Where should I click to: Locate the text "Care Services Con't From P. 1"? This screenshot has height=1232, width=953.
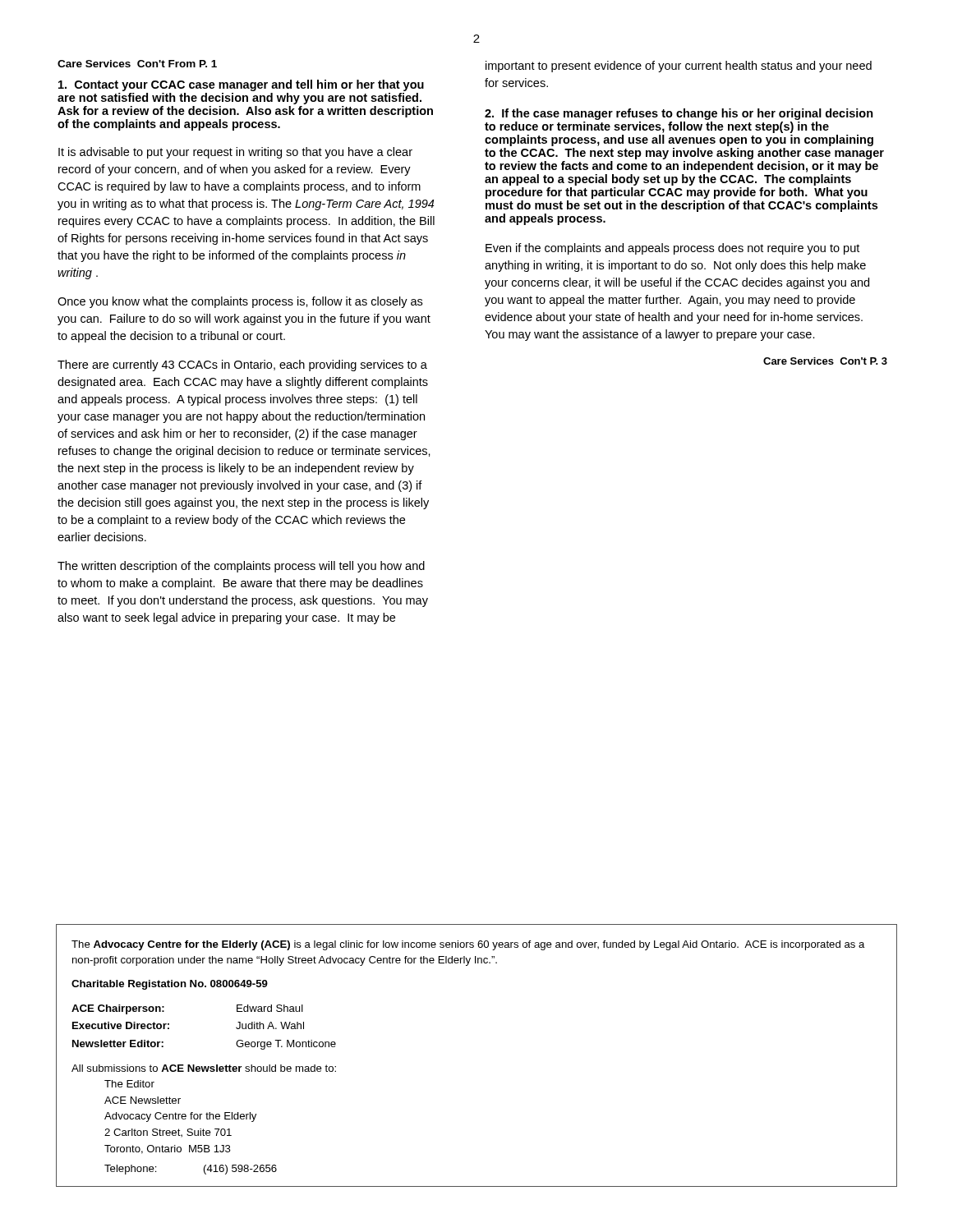(137, 64)
